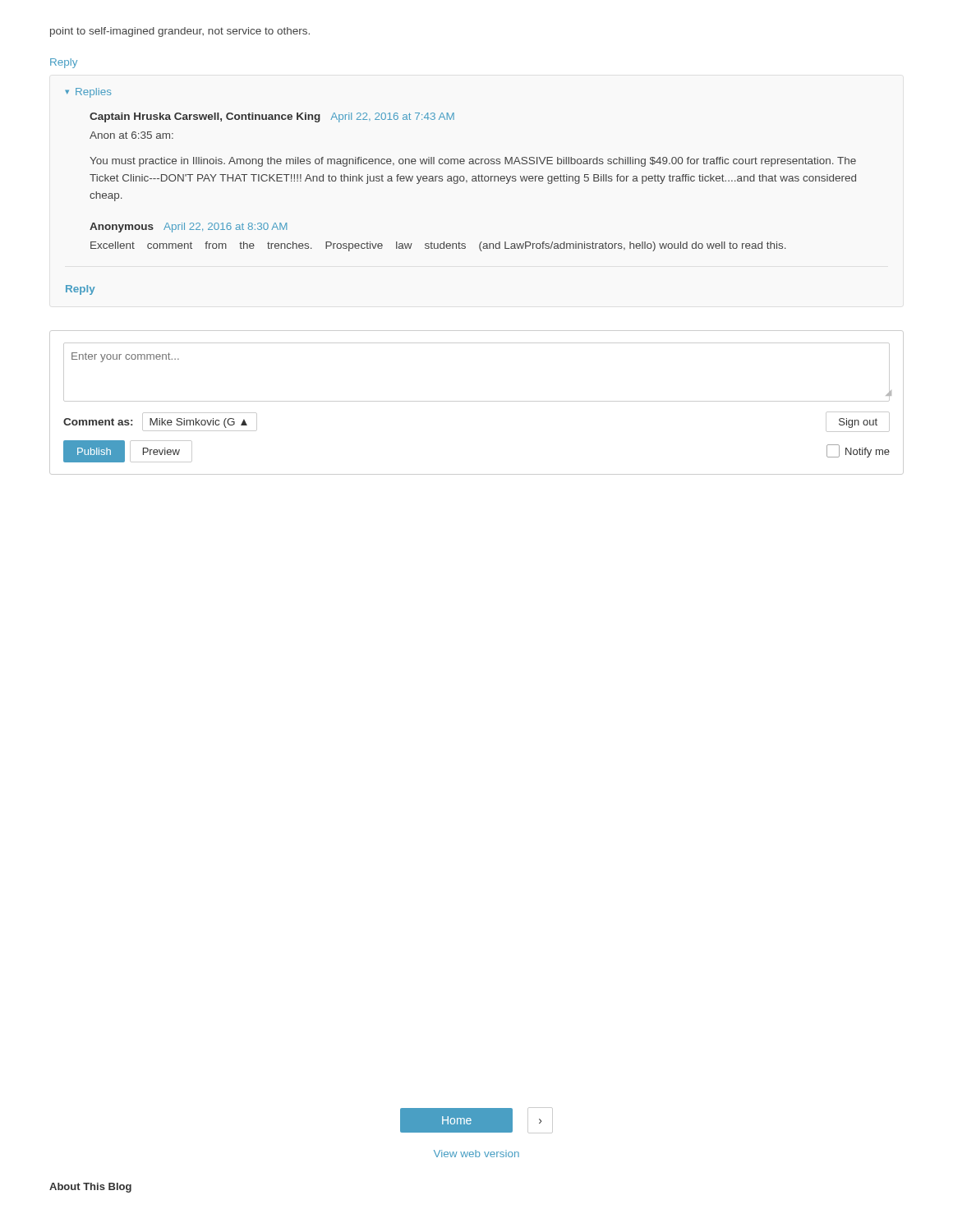Screen dimensions: 1232x953
Task: Find the block on this page that starts "▾ Replies Captain Hruska Carswell, Continuance King"
Action: [88, 93]
